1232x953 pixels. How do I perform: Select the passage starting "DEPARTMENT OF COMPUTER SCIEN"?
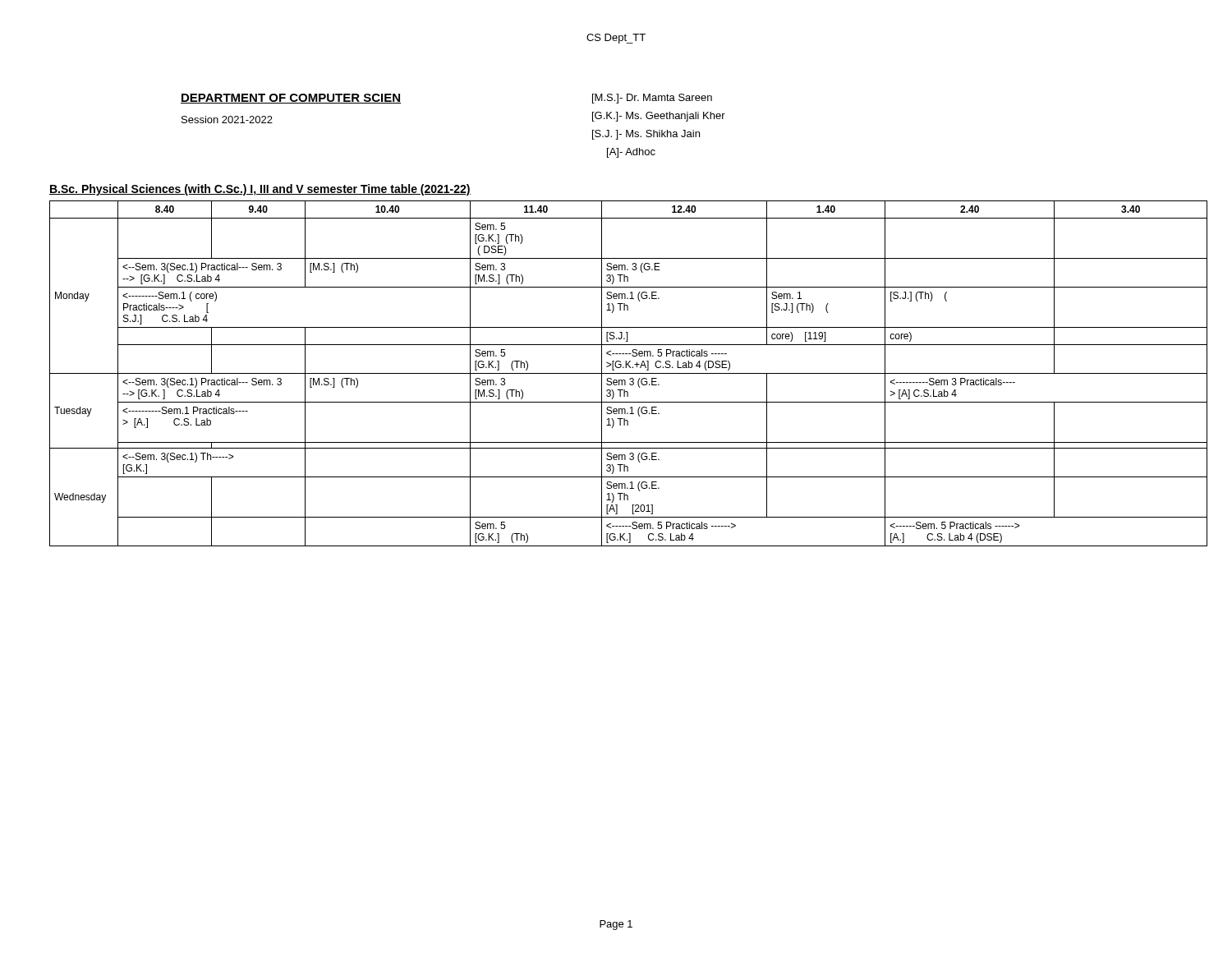pyautogui.click(x=291, y=97)
